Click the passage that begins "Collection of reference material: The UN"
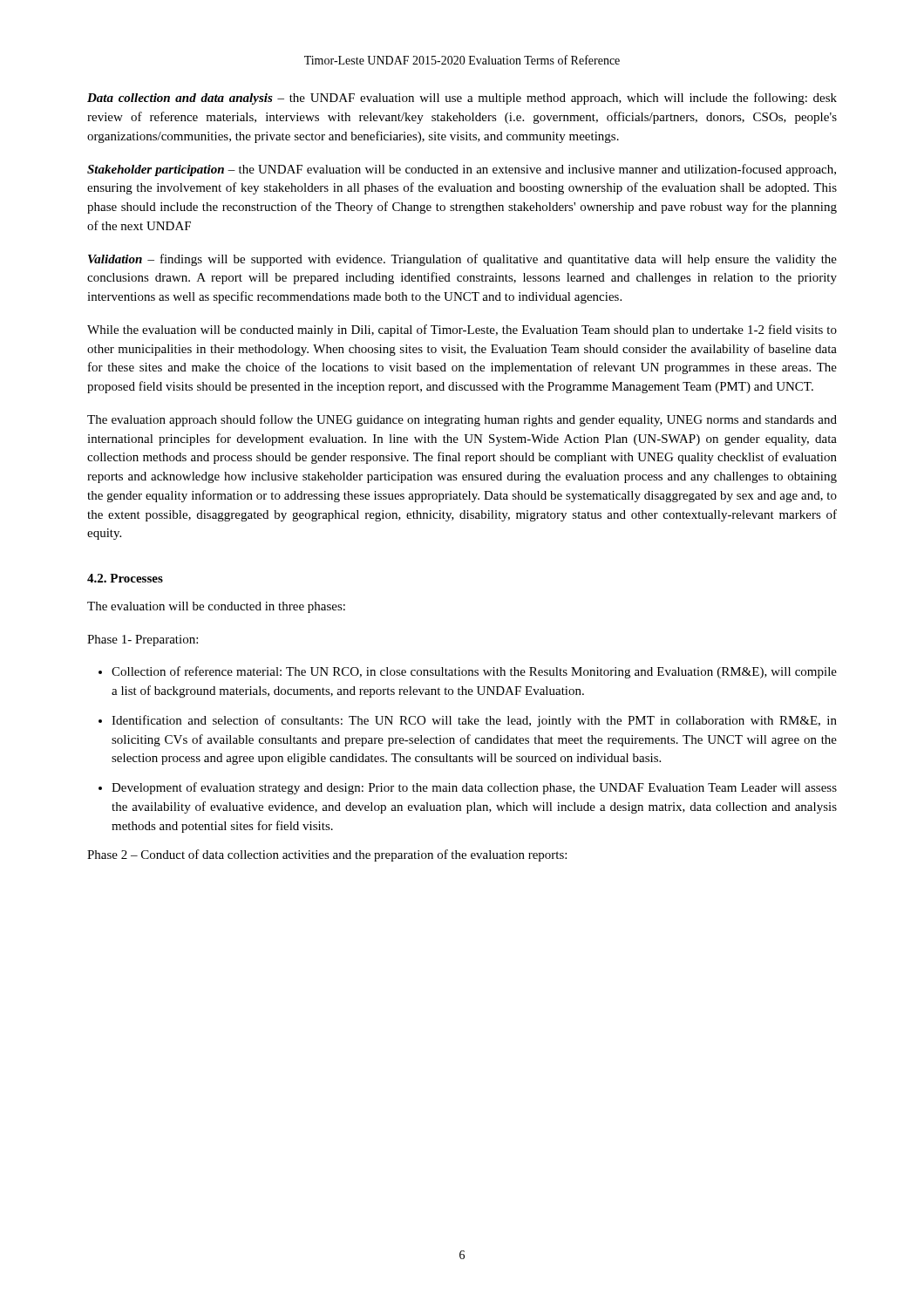924x1308 pixels. [x=474, y=681]
